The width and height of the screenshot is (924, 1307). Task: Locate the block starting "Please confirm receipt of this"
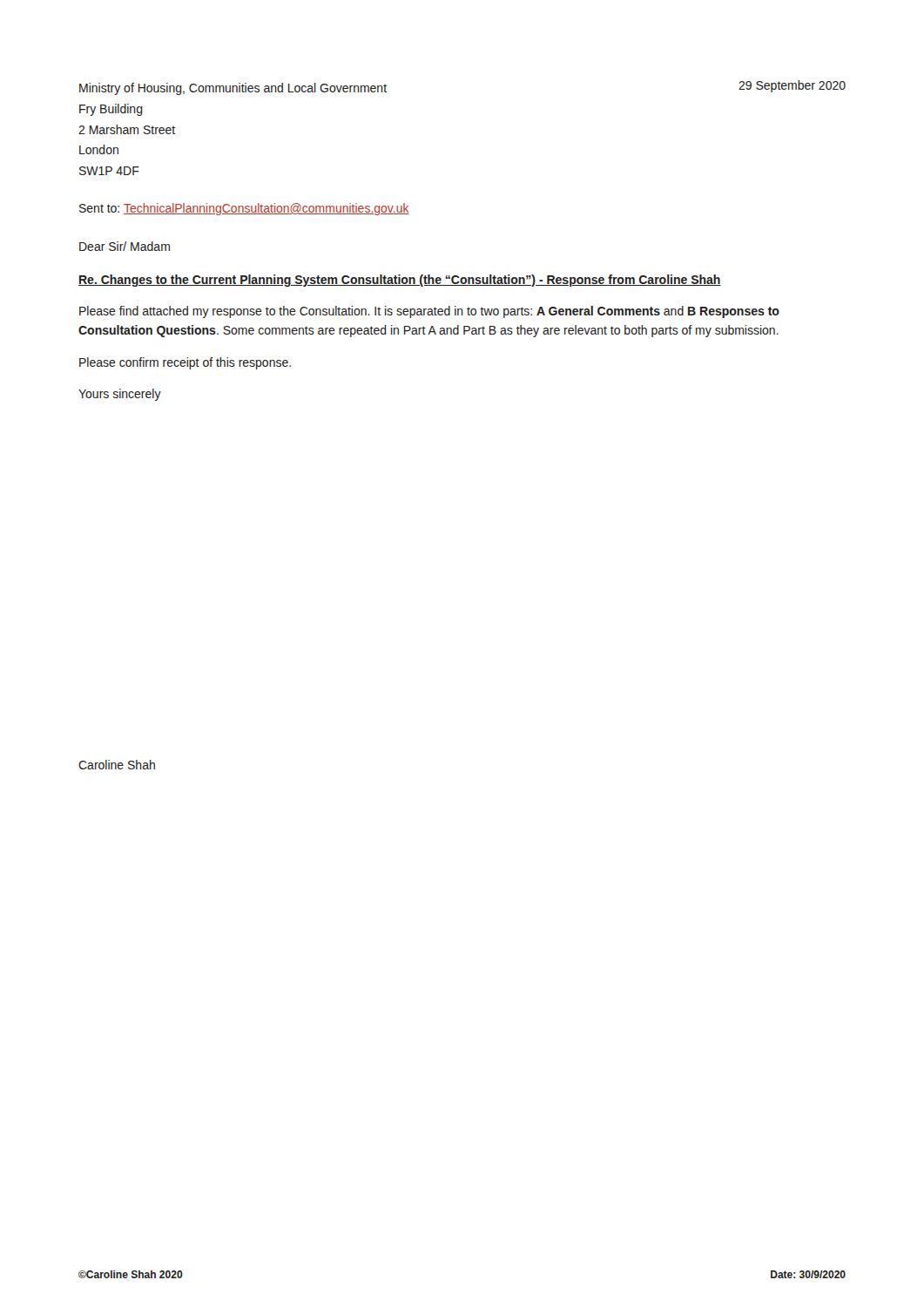(x=185, y=363)
